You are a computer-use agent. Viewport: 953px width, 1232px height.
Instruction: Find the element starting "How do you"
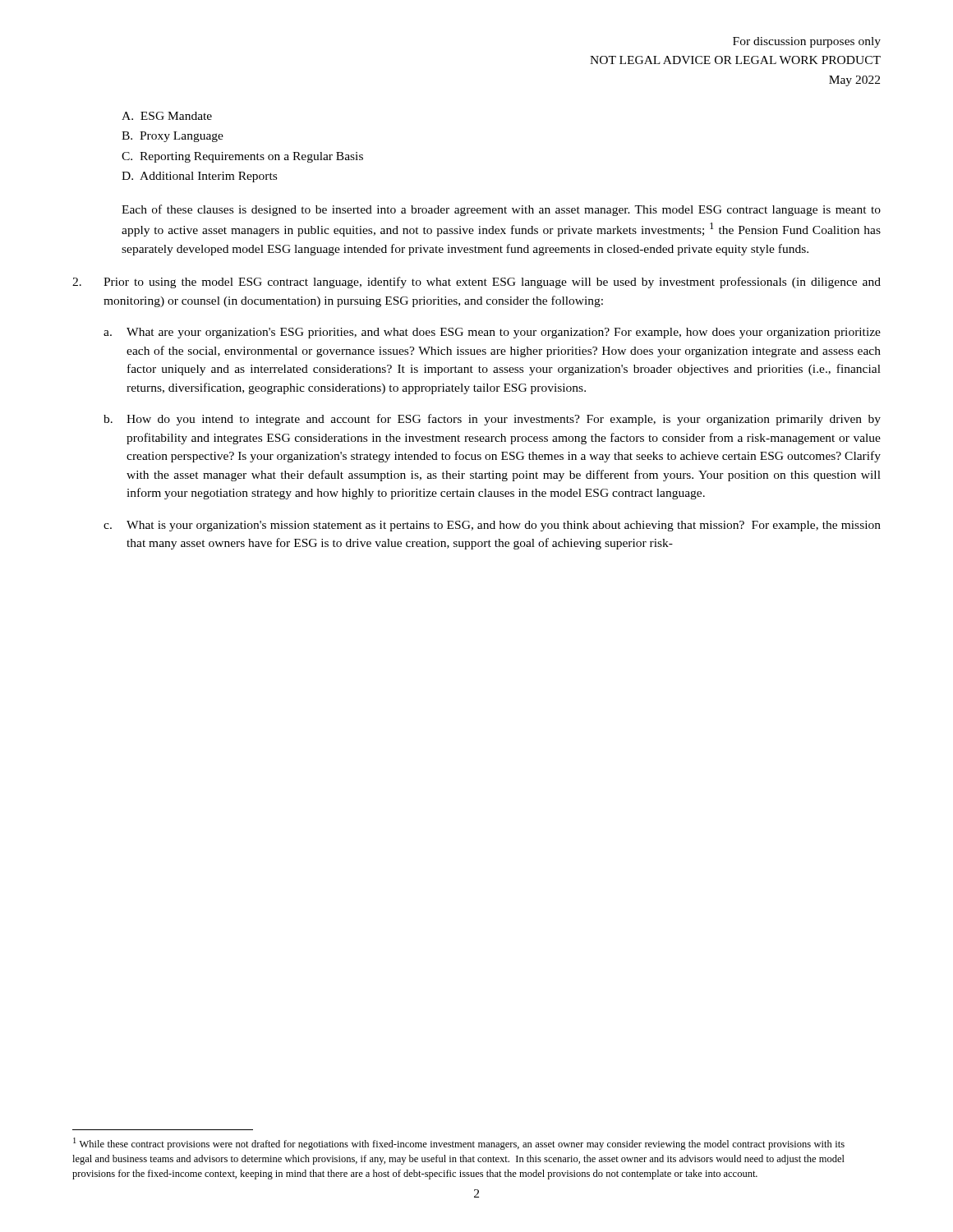click(x=504, y=456)
